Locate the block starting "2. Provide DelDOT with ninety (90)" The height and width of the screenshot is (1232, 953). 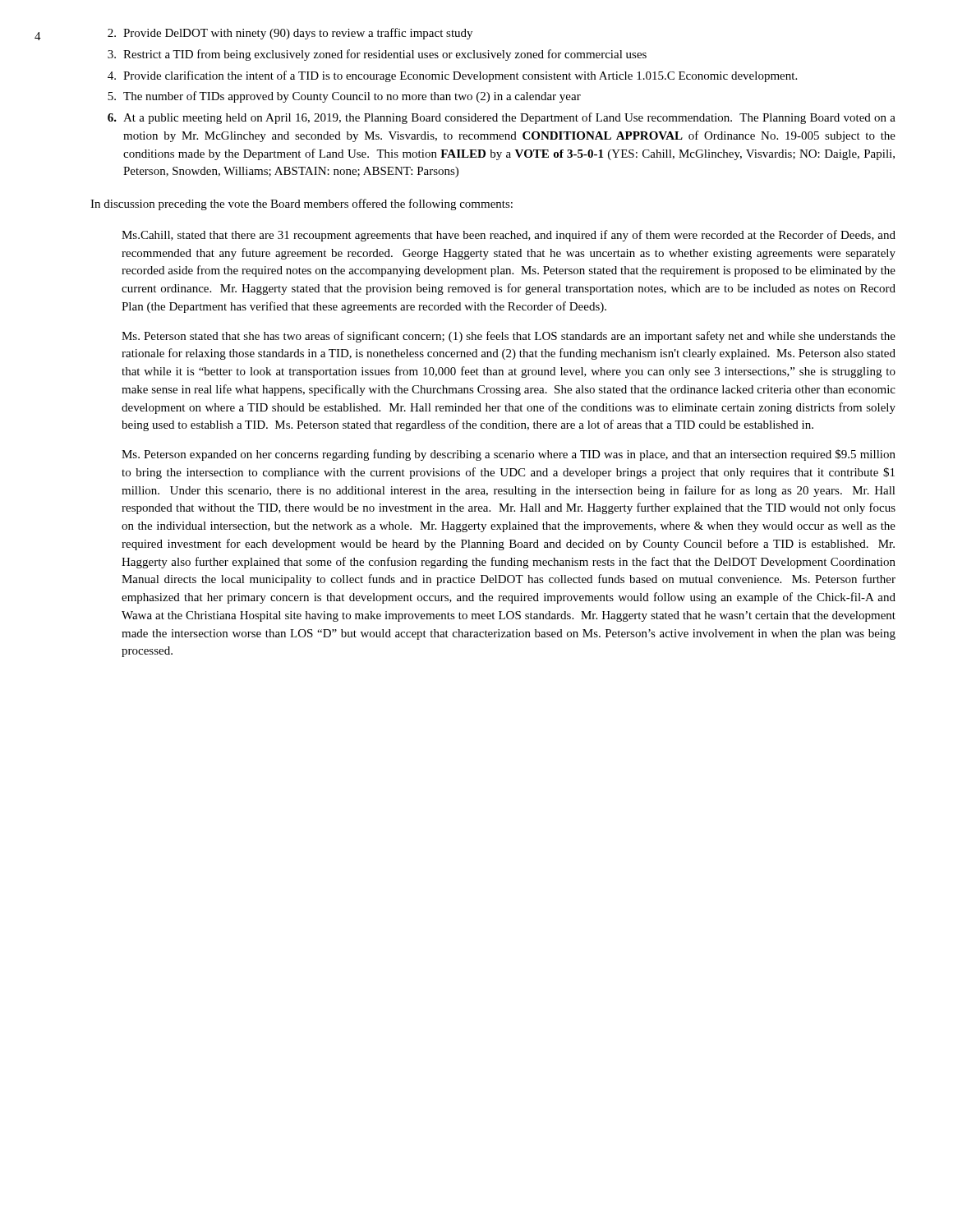tap(290, 34)
